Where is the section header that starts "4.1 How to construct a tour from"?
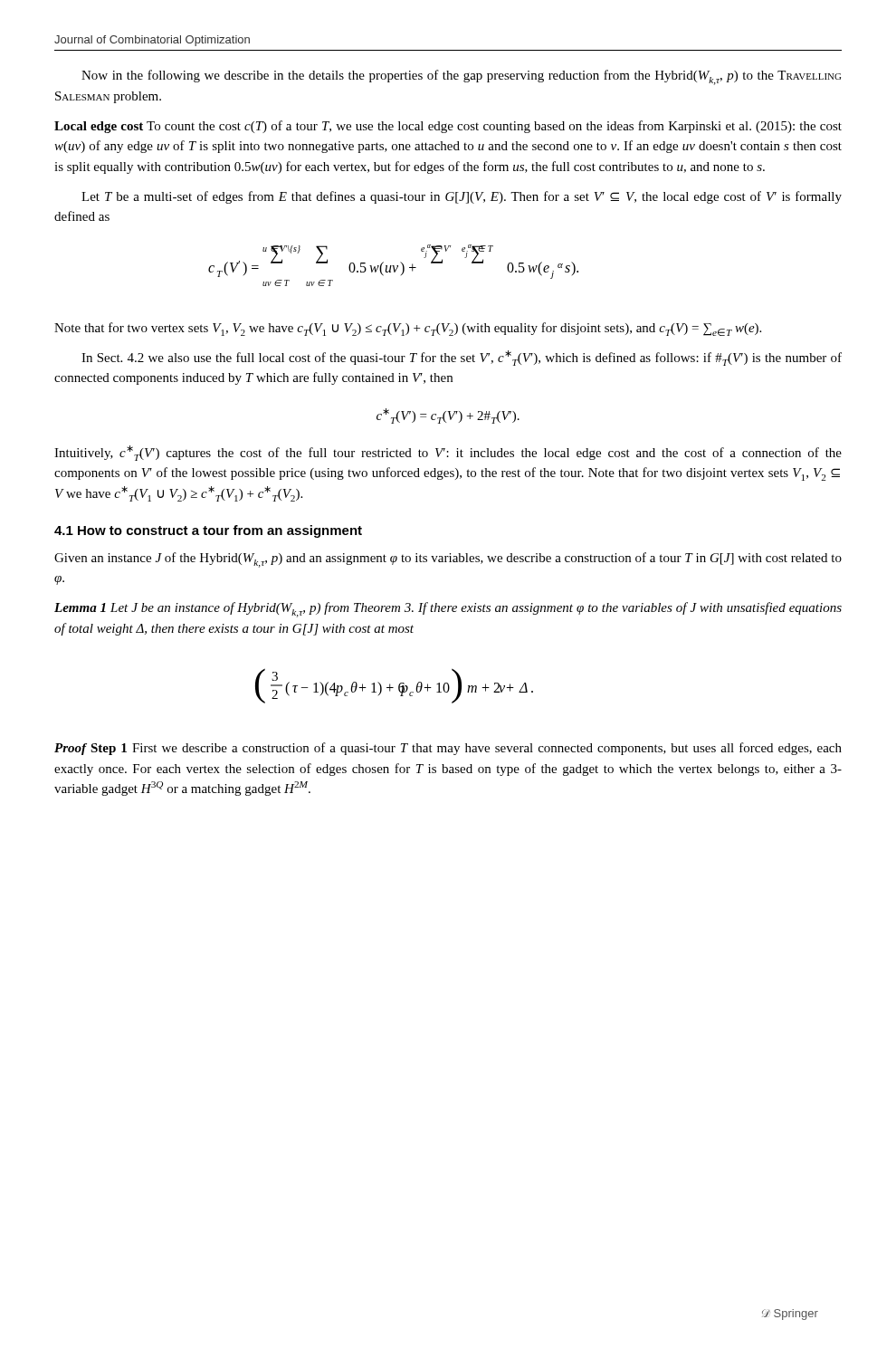 coord(208,530)
